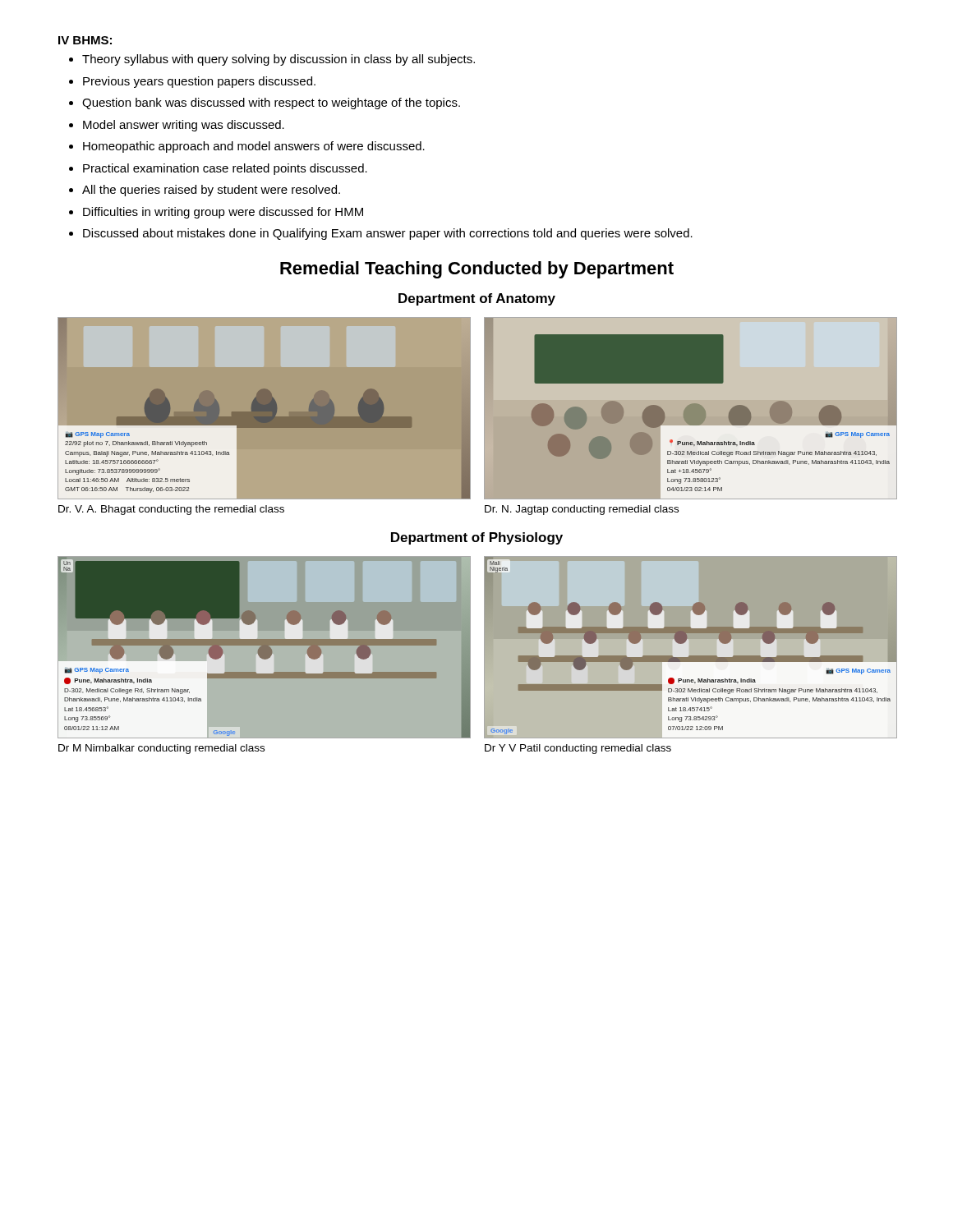This screenshot has height=1232, width=953.
Task: Where does it say "Department of Physiology"?
Action: click(476, 537)
